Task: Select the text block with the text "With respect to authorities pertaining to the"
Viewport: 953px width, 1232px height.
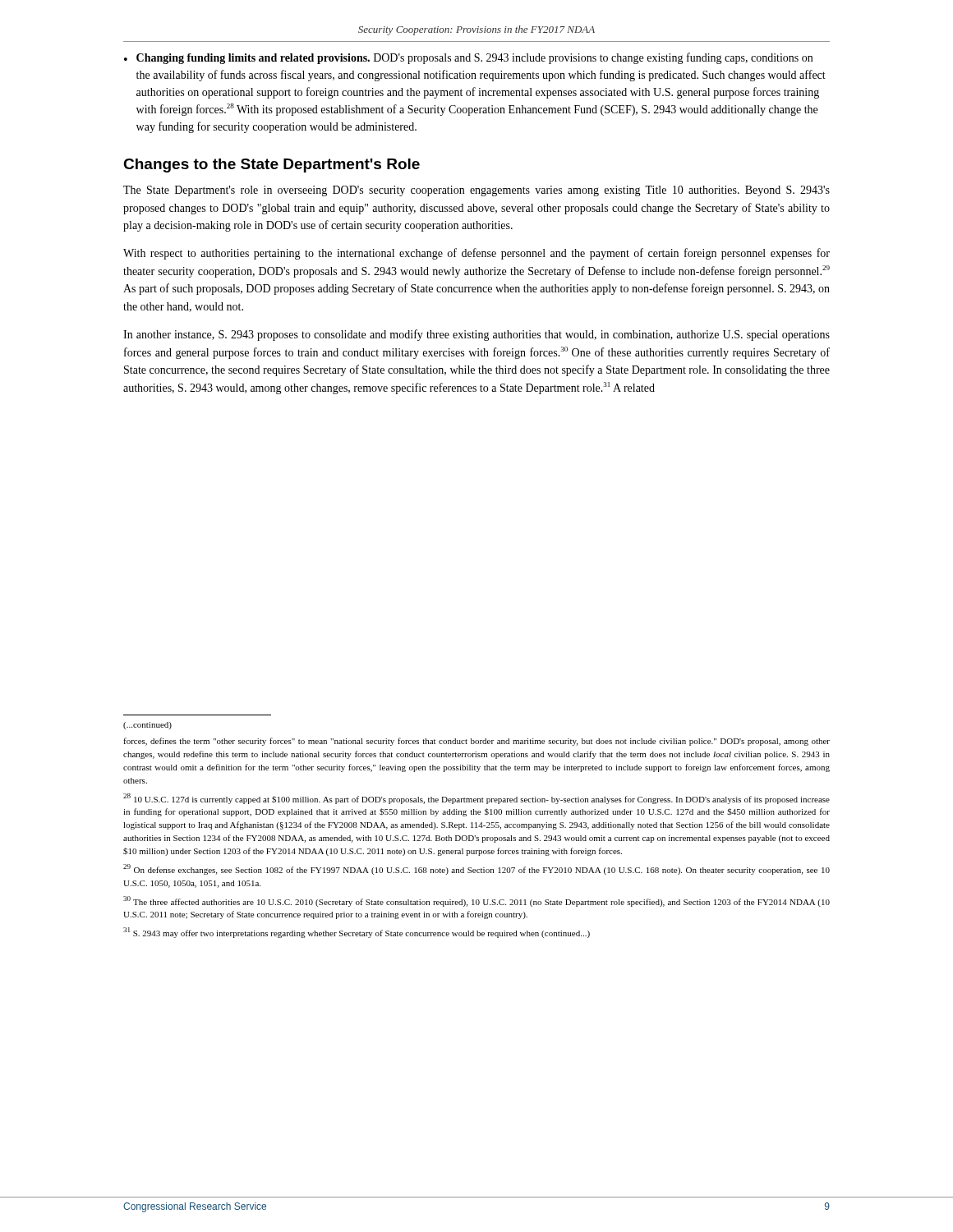Action: pyautogui.click(x=476, y=280)
